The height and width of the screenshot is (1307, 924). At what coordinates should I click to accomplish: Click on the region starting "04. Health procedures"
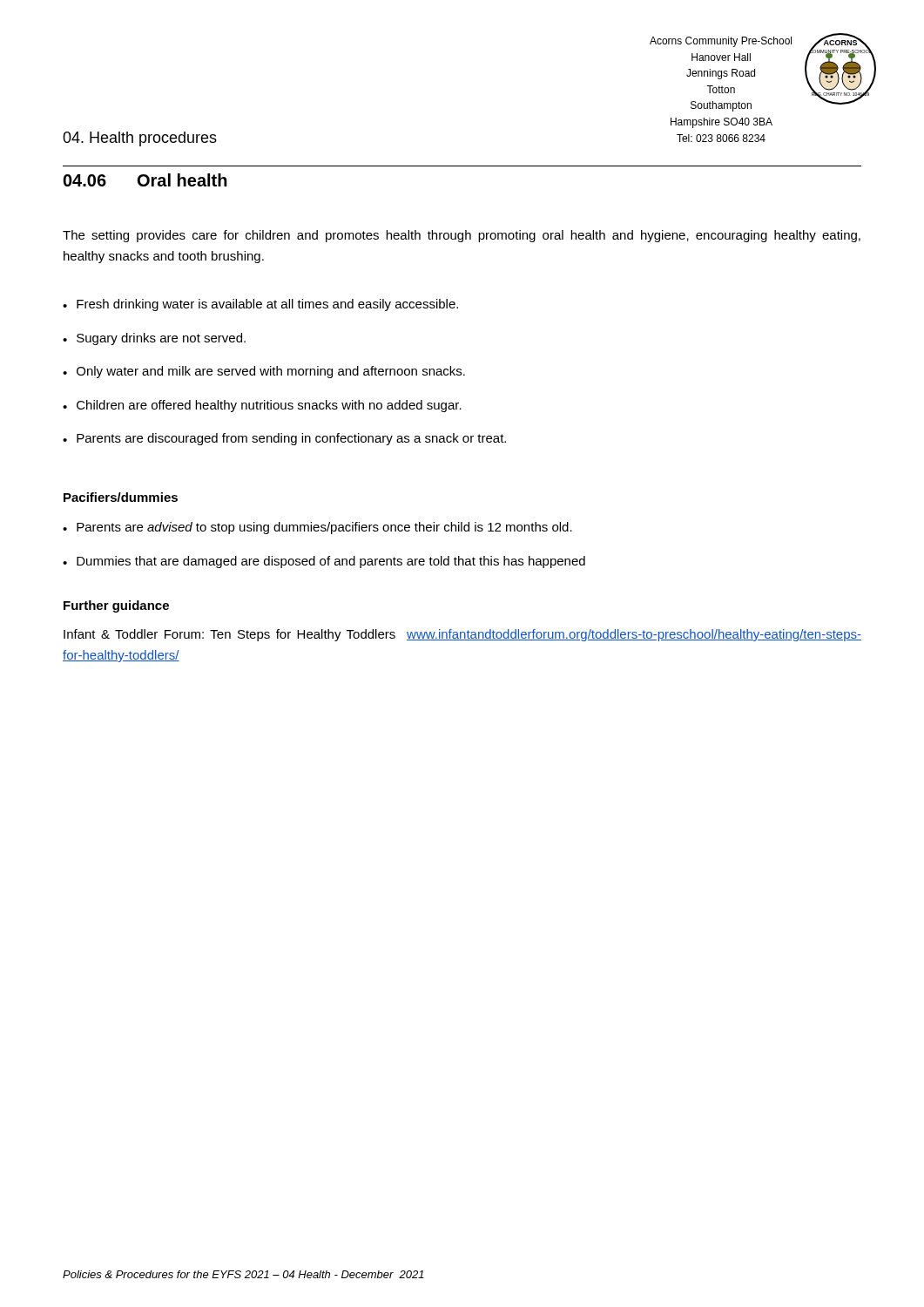(140, 138)
